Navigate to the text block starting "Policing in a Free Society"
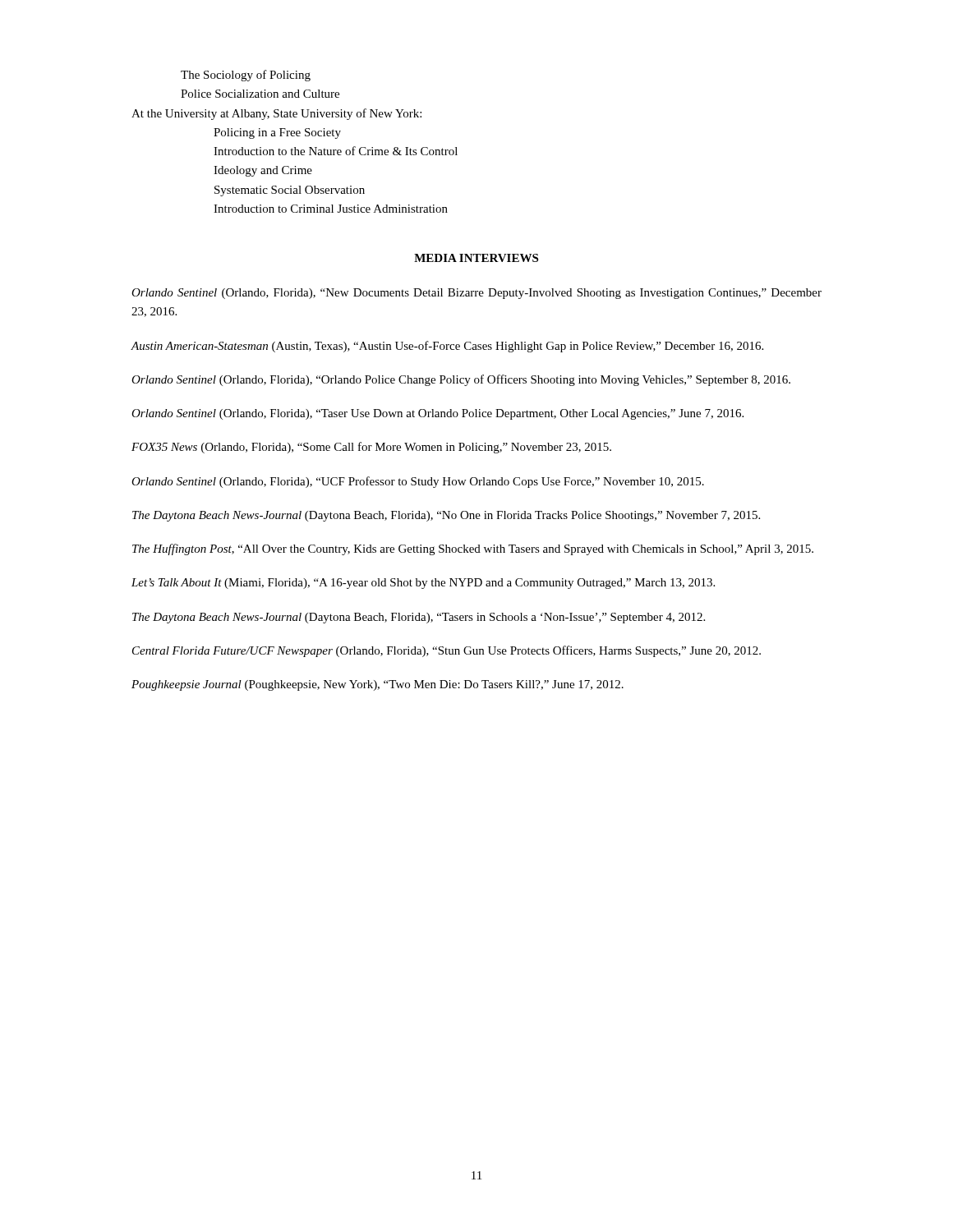The image size is (953, 1232). (277, 132)
